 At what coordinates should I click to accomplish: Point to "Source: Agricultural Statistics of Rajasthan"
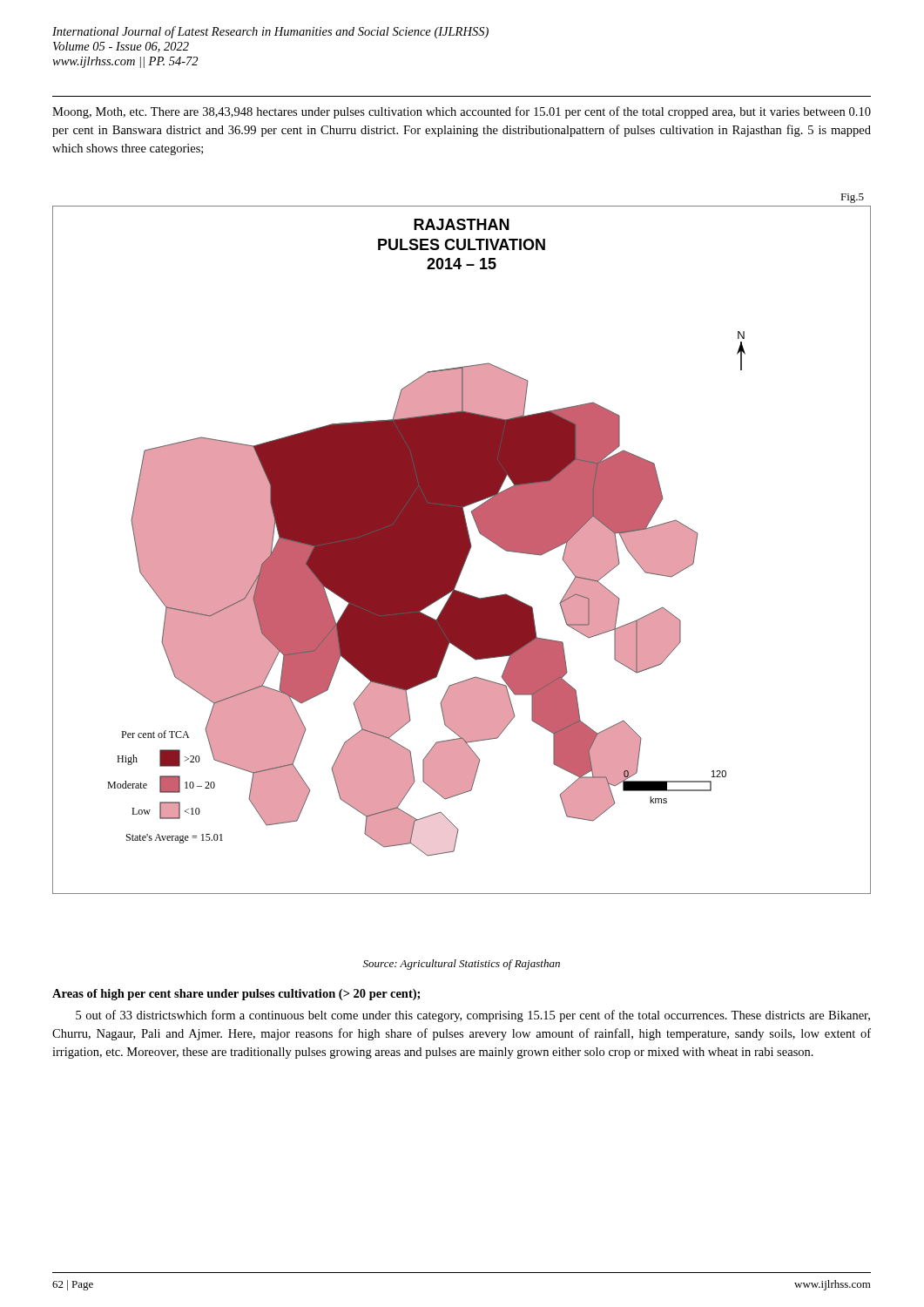coord(462,963)
